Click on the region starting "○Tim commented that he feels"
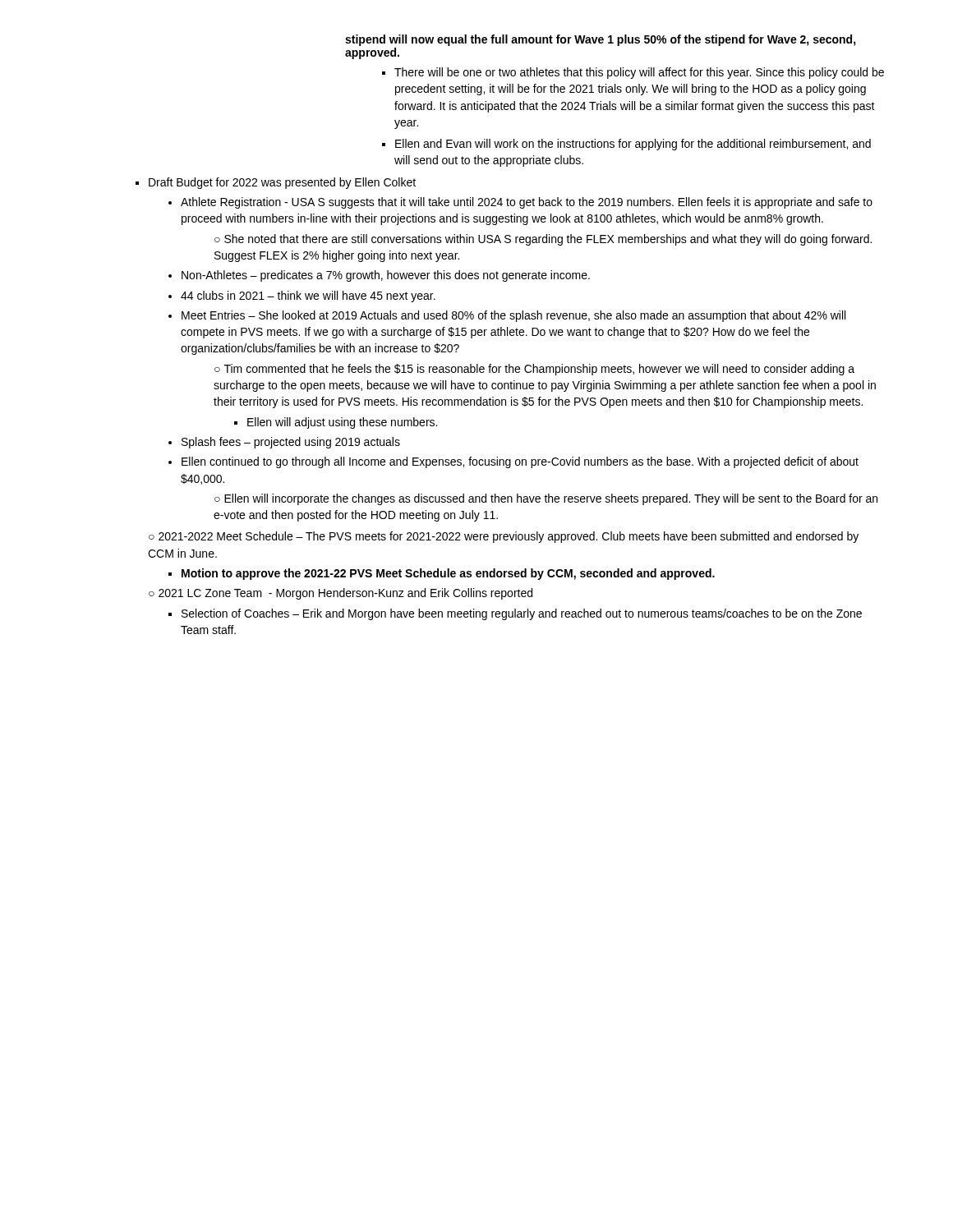This screenshot has width=953, height=1232. [x=550, y=396]
